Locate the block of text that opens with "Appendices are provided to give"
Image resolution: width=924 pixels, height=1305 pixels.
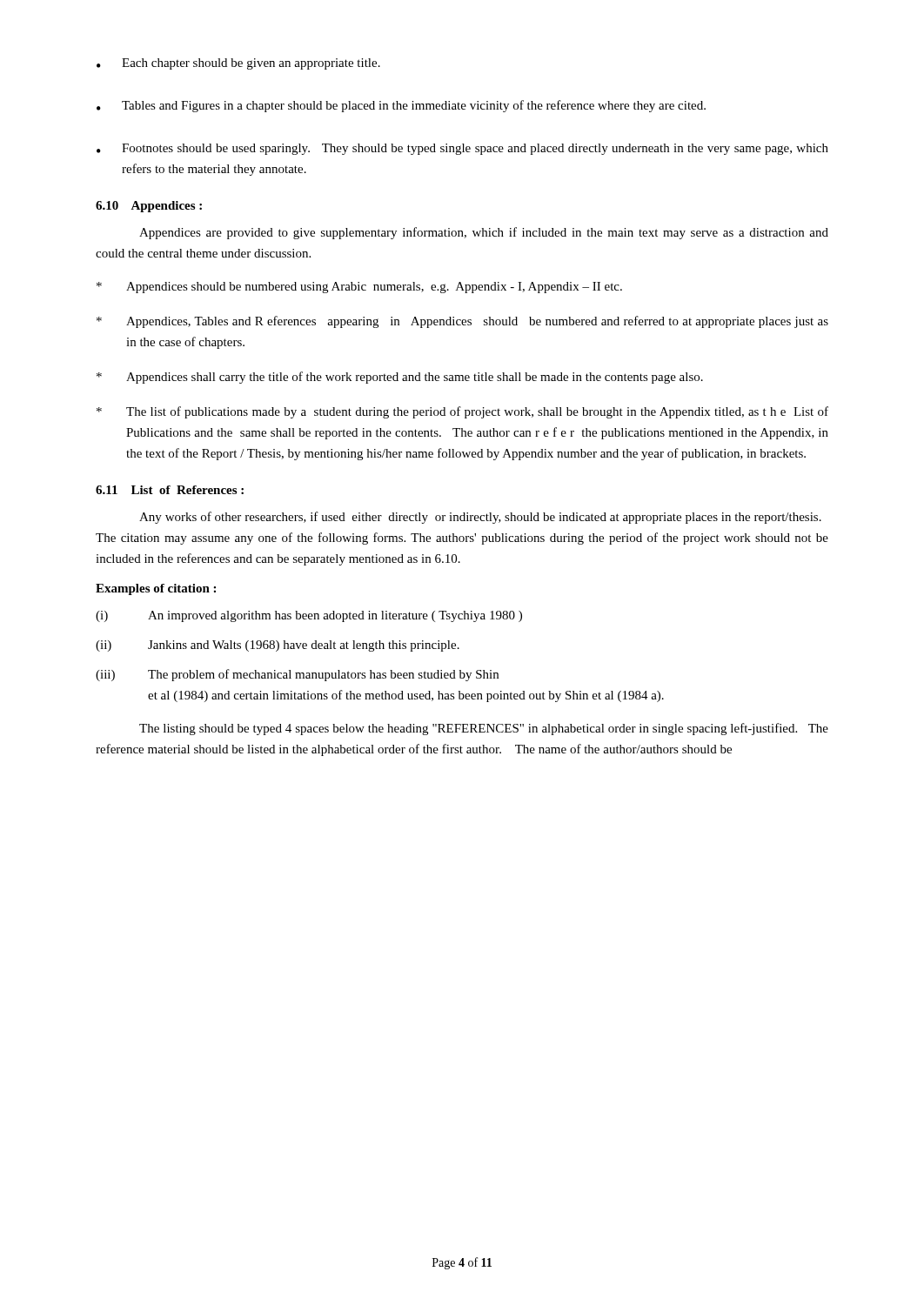[x=462, y=242]
